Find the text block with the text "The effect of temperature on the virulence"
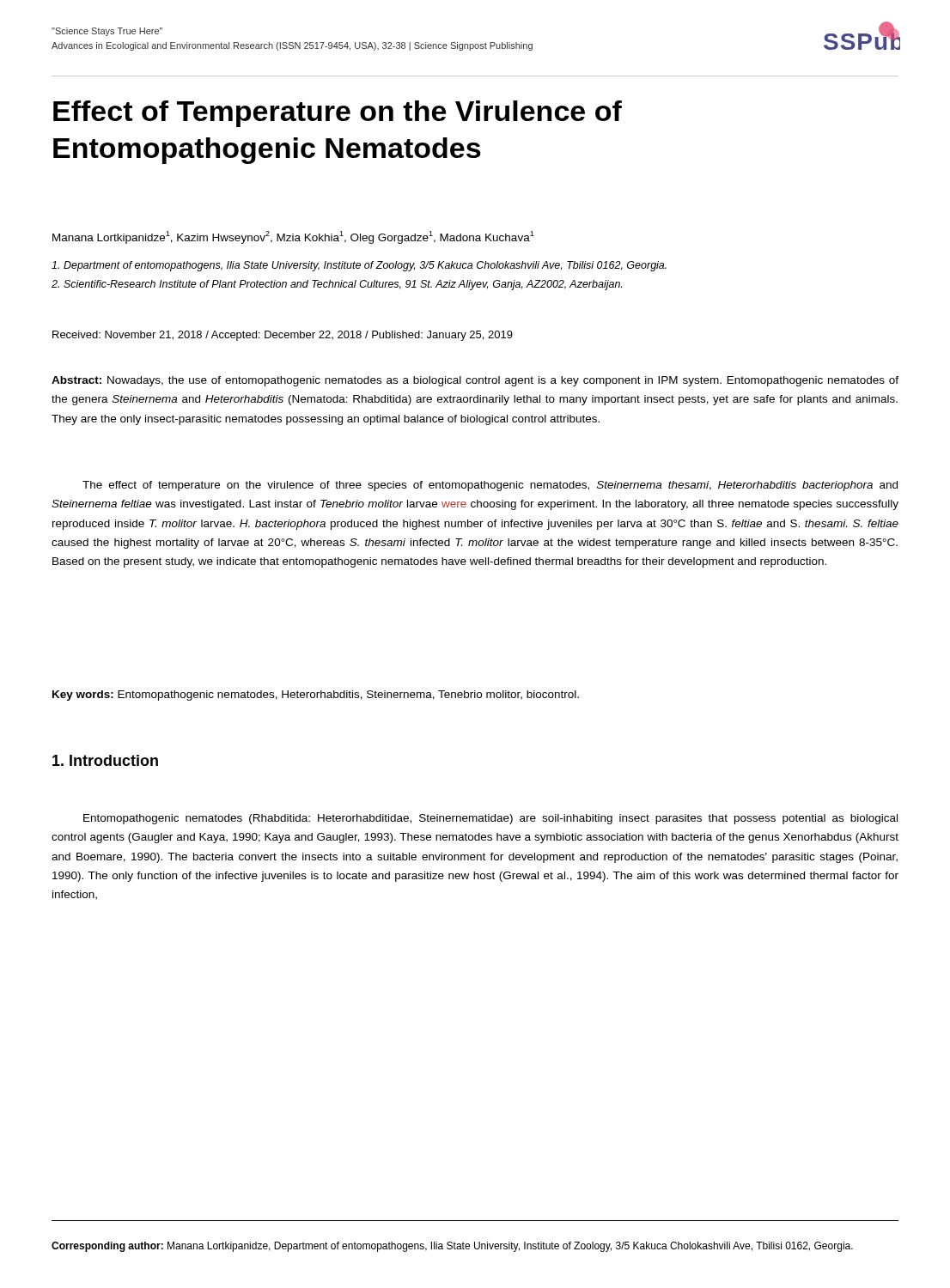 point(475,524)
